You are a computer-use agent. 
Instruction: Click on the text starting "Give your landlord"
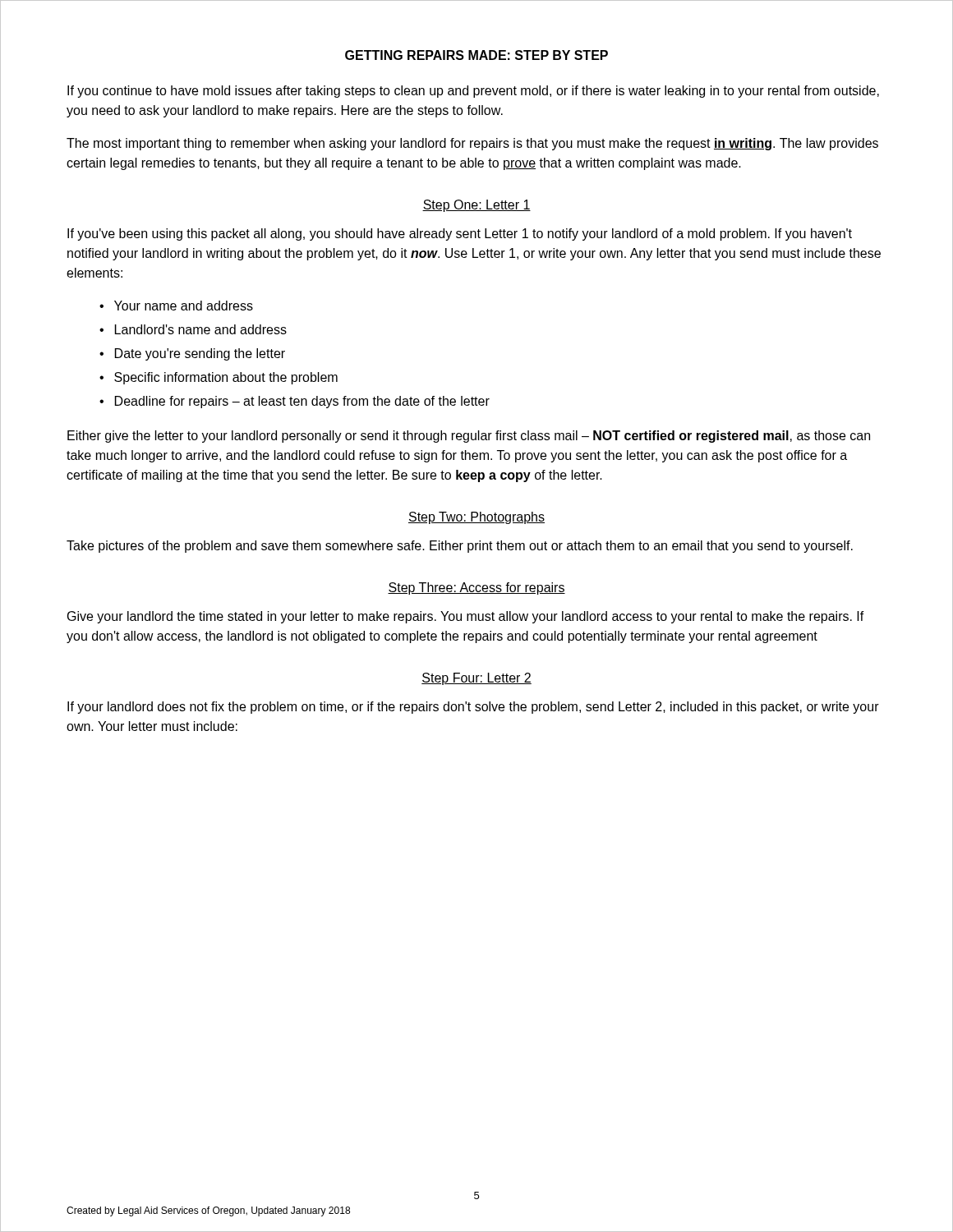[465, 626]
